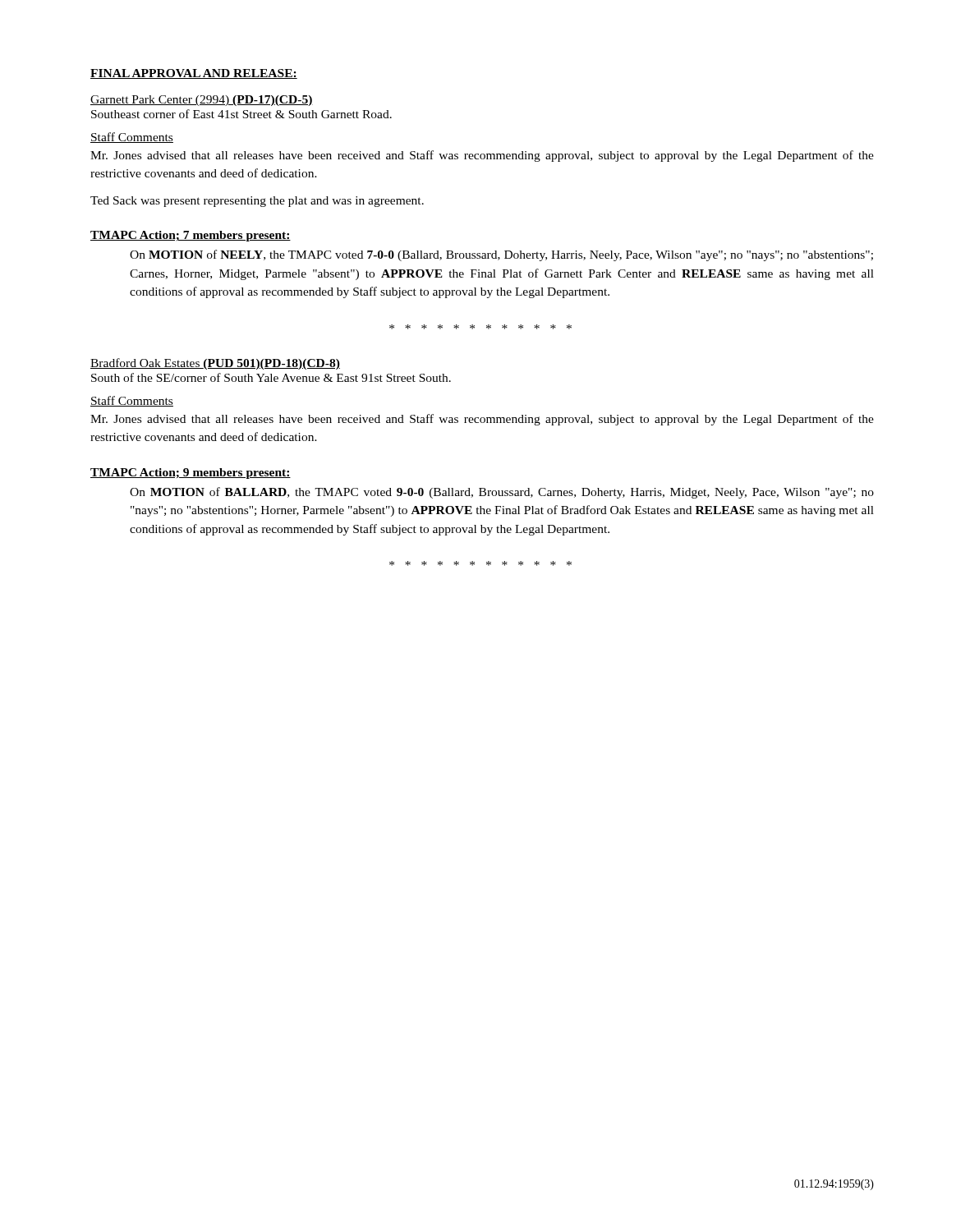Click on the text block containing "Bradford Oak Estates (PUD 501)(PD-18)(CD-8) South of"
This screenshot has width=956, height=1232.
pos(271,370)
